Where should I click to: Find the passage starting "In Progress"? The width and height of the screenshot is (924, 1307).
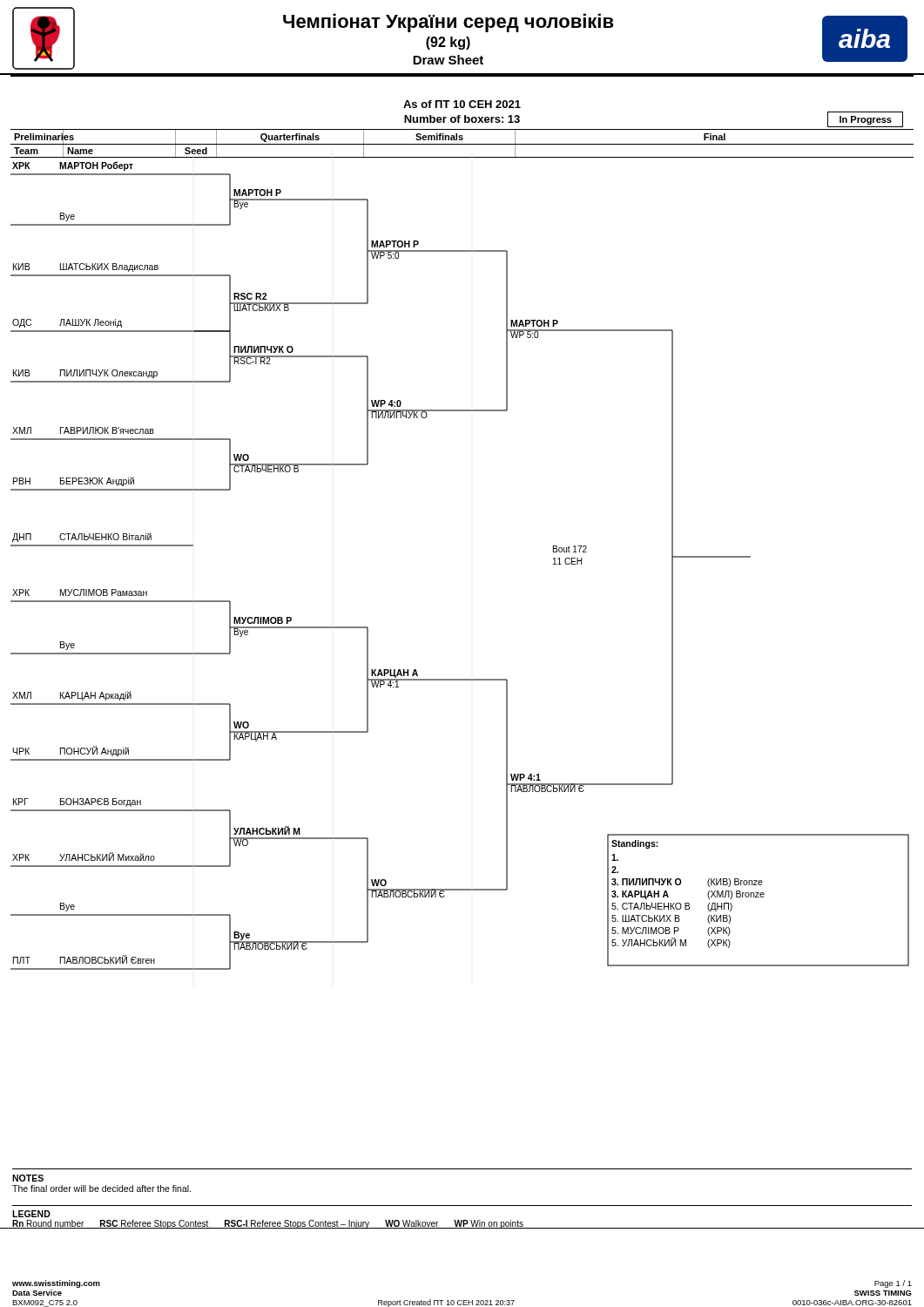tap(865, 119)
